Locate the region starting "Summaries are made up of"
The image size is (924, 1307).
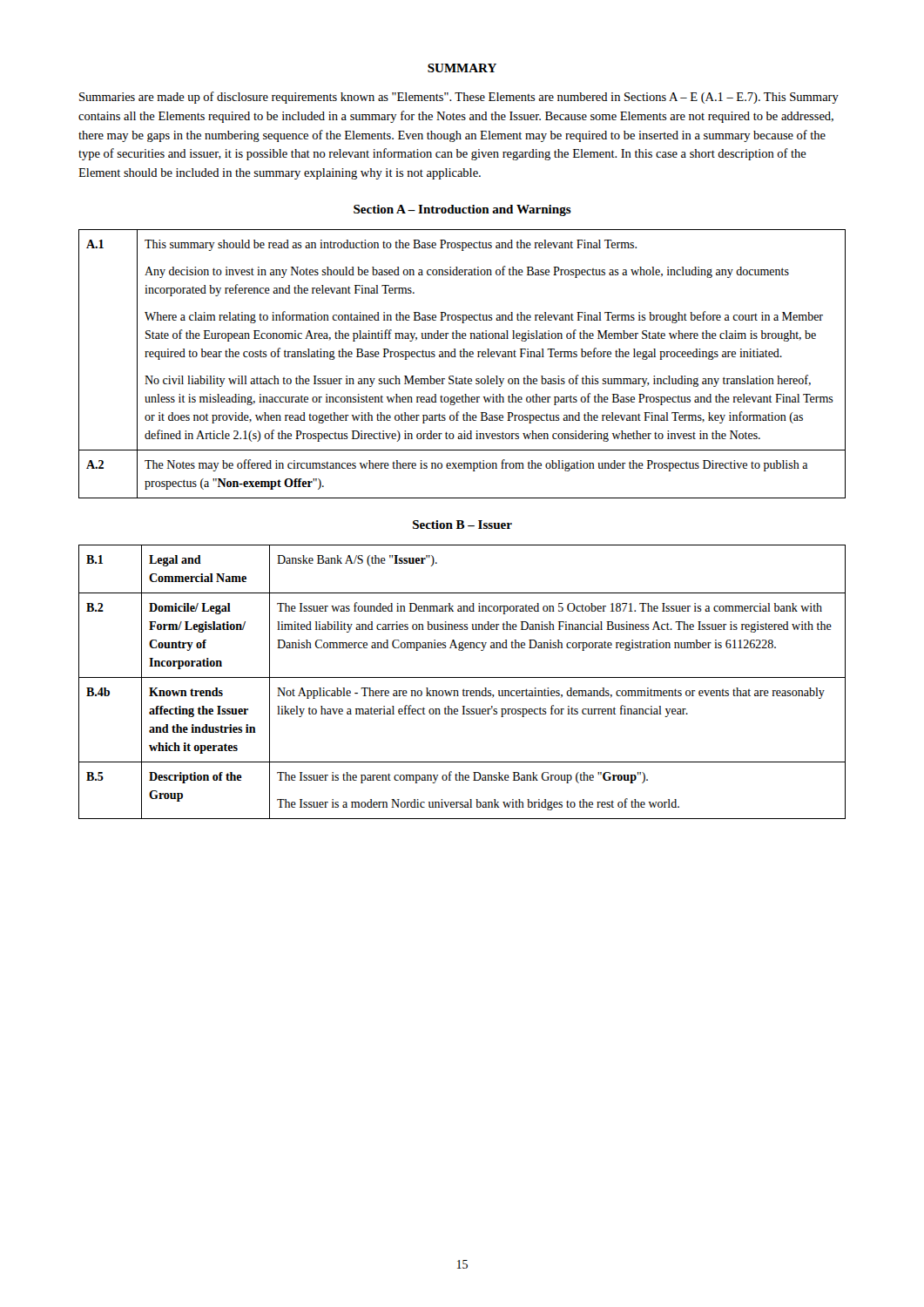tap(458, 135)
